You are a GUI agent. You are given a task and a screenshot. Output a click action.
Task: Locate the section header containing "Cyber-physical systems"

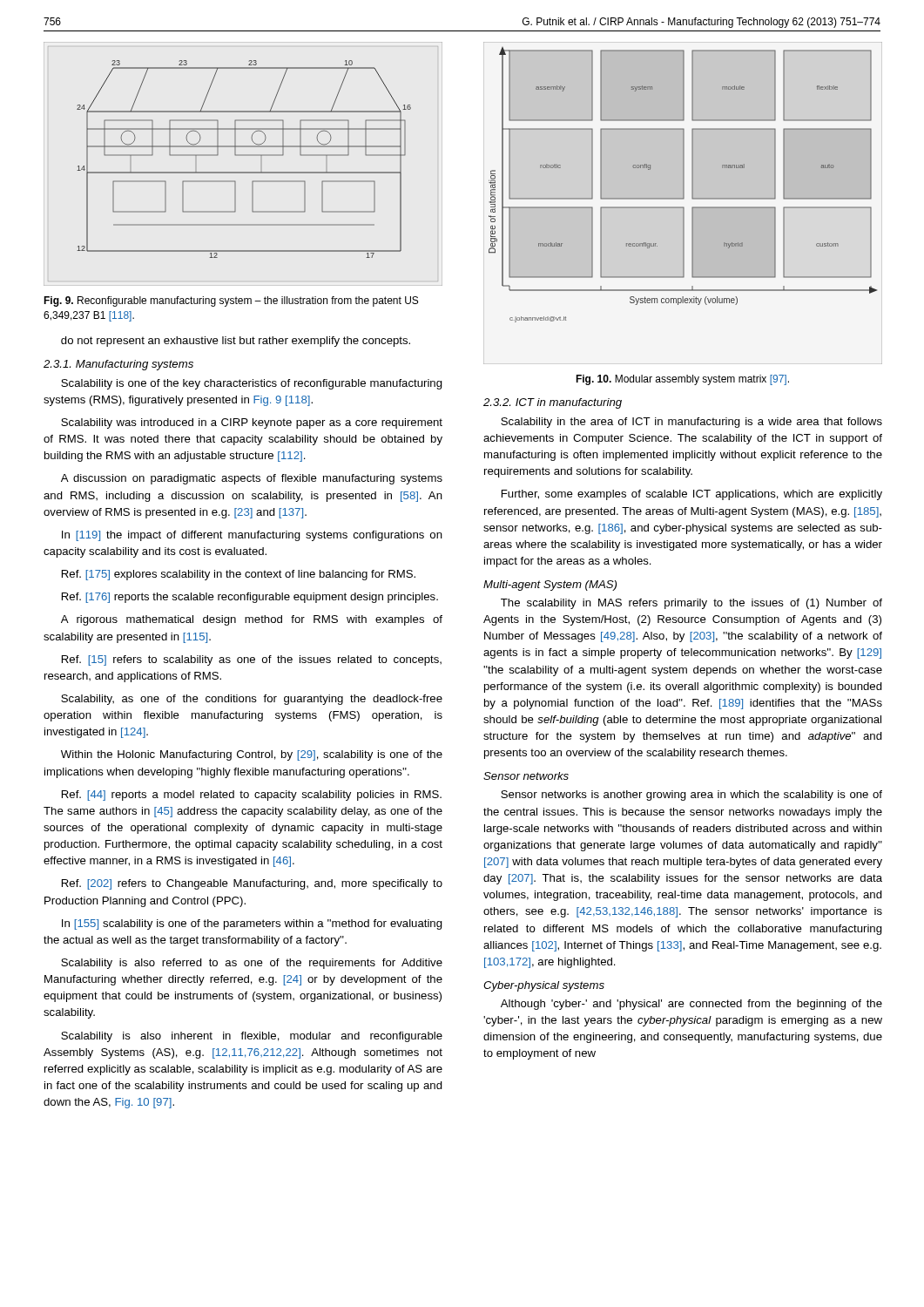coord(544,985)
